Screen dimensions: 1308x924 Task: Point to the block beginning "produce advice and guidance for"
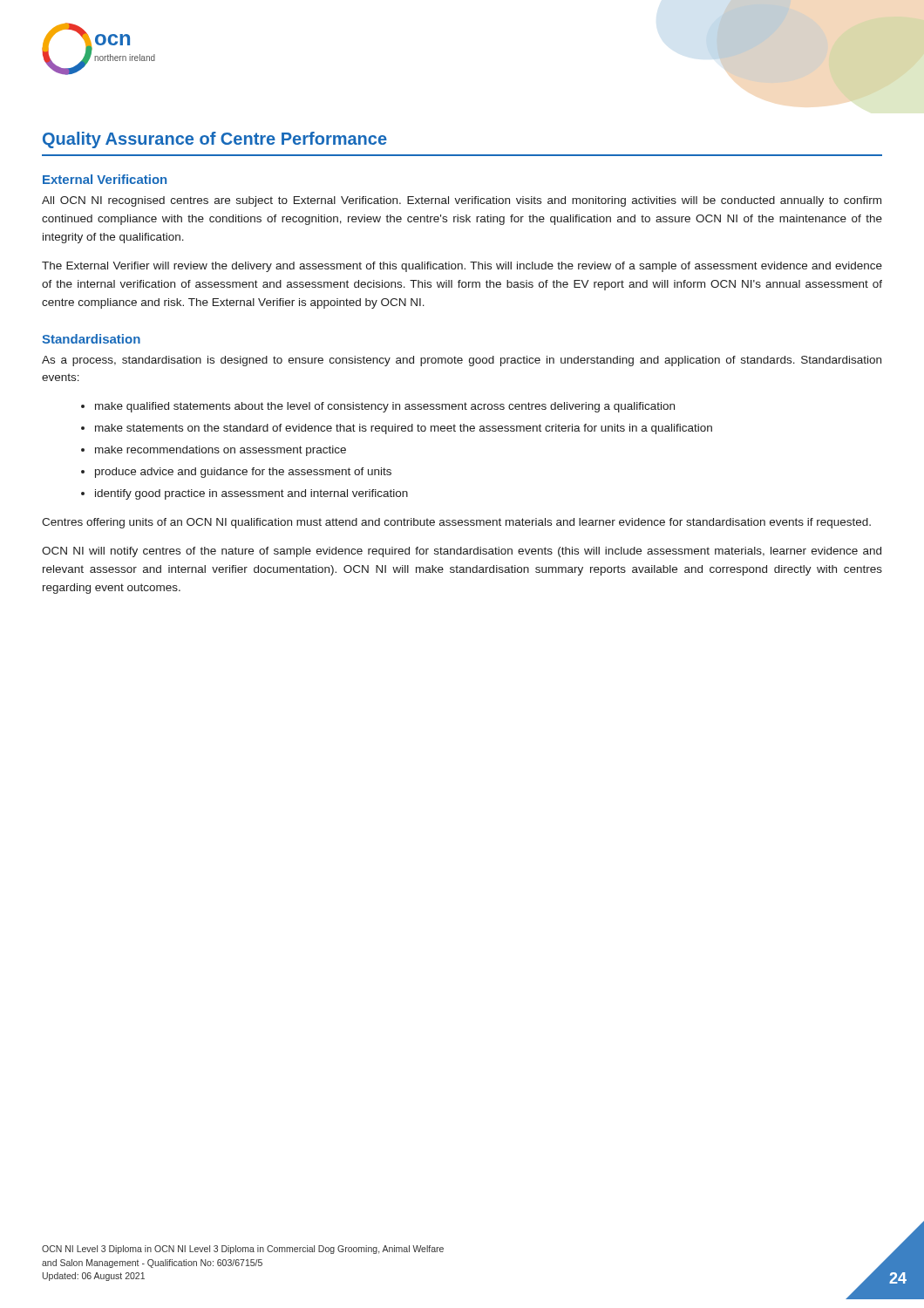(243, 471)
